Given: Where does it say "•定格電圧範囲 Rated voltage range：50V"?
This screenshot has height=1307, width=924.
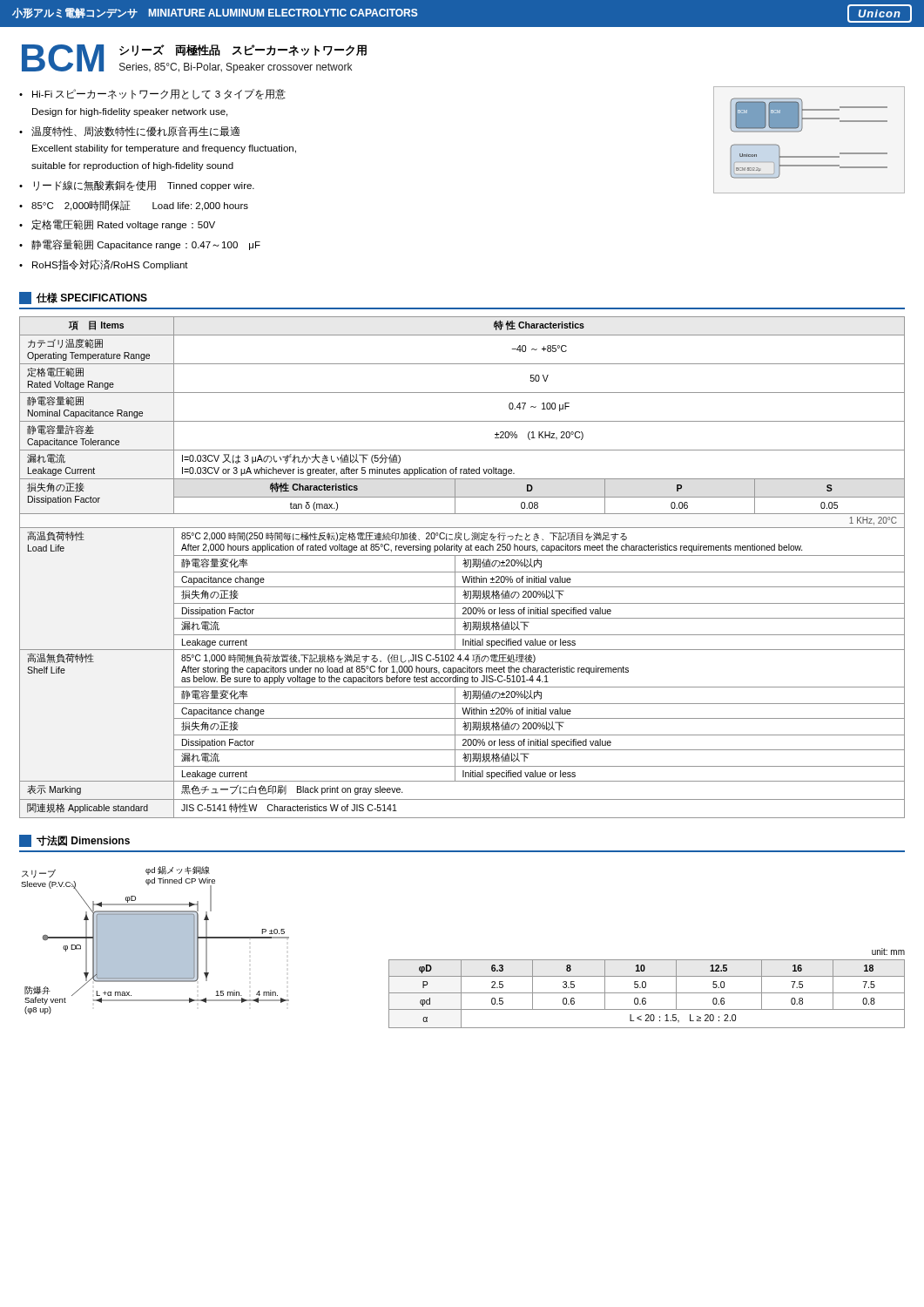Looking at the screenshot, I should tap(117, 226).
